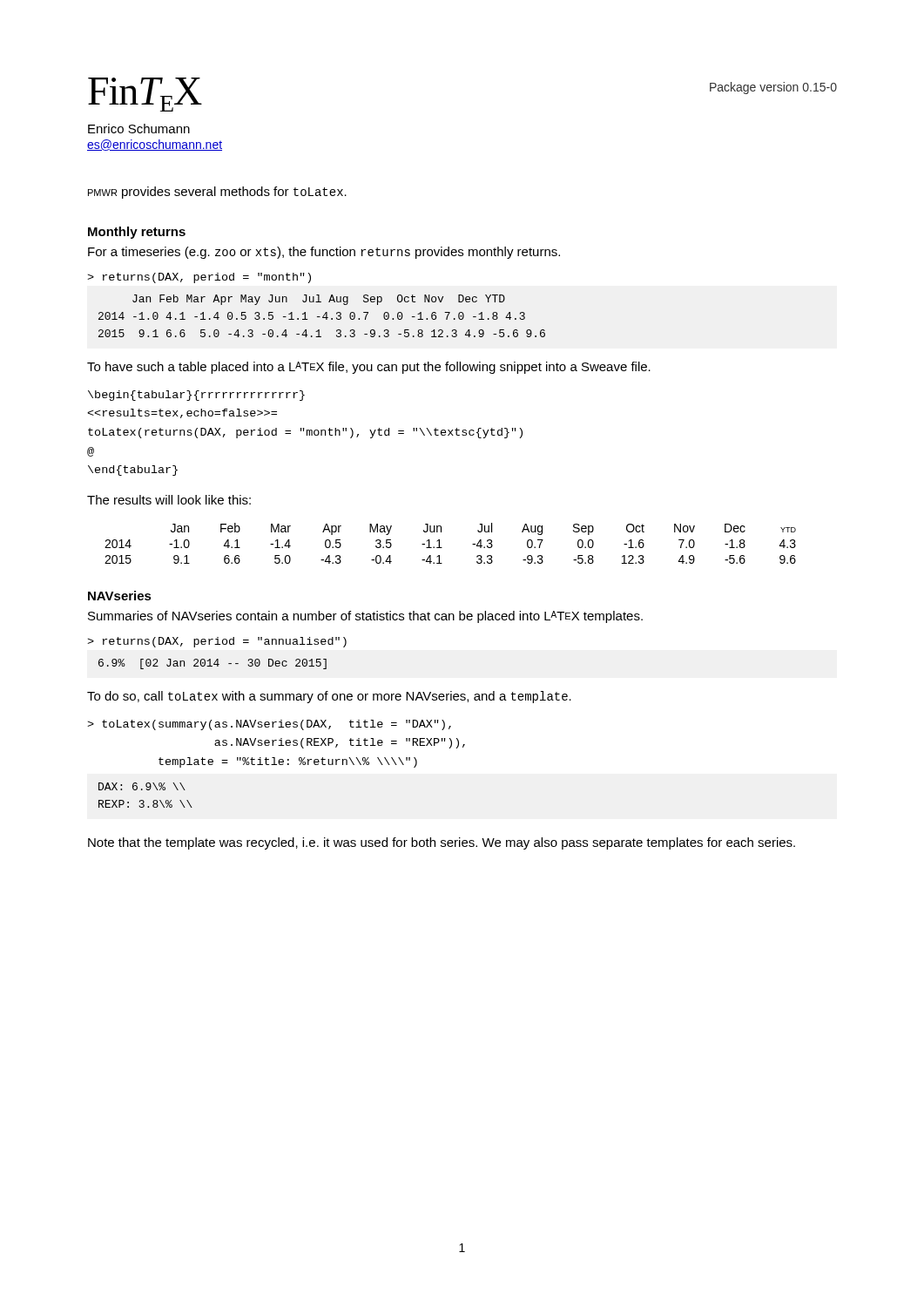Locate the table with the text "DAX: 6.9\% \\ REXP: 3.8\%"
Image resolution: width=924 pixels, height=1307 pixels.
(462, 796)
